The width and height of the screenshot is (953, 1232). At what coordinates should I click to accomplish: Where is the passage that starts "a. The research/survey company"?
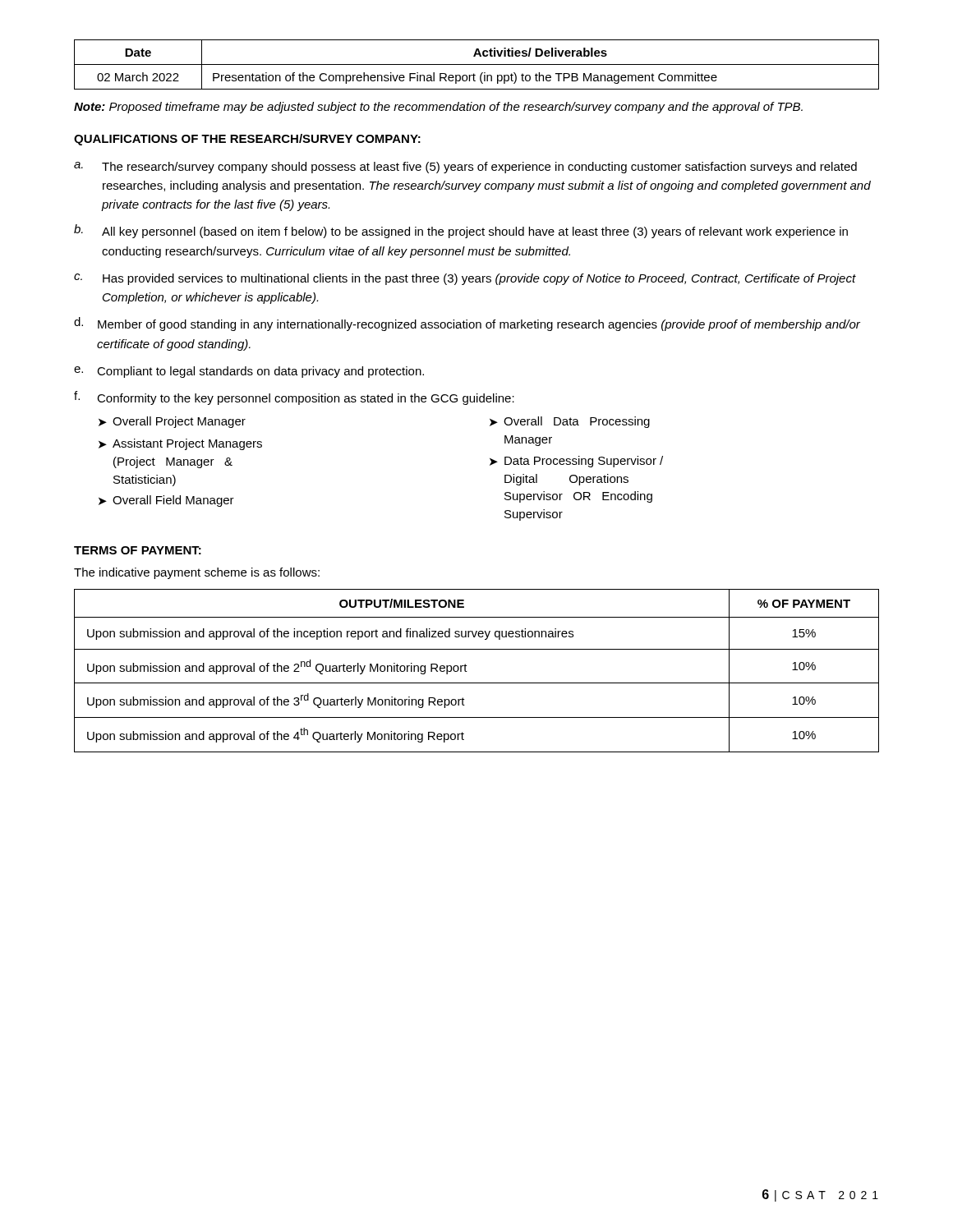coord(476,185)
